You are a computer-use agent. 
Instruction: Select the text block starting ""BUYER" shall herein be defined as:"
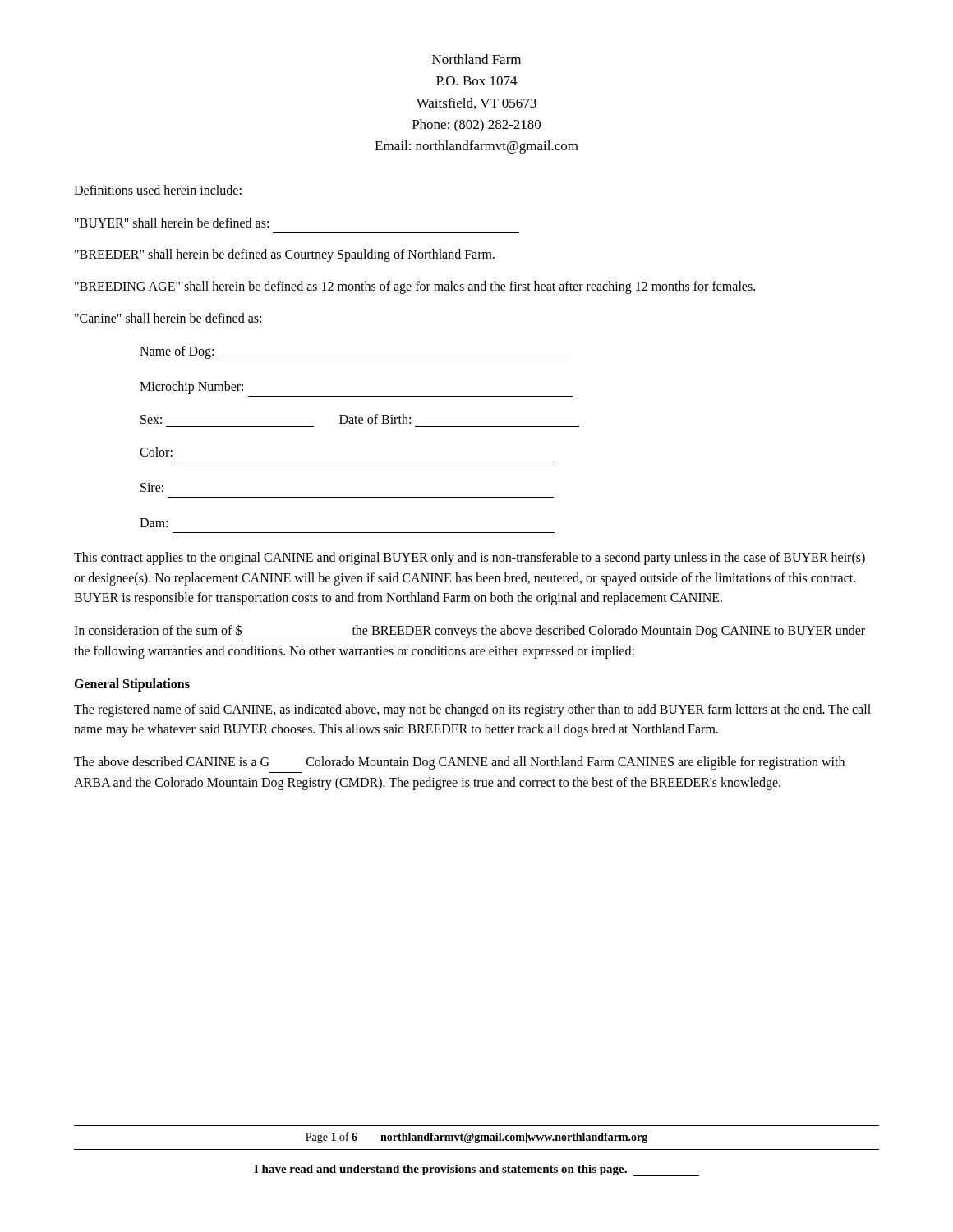click(x=297, y=223)
